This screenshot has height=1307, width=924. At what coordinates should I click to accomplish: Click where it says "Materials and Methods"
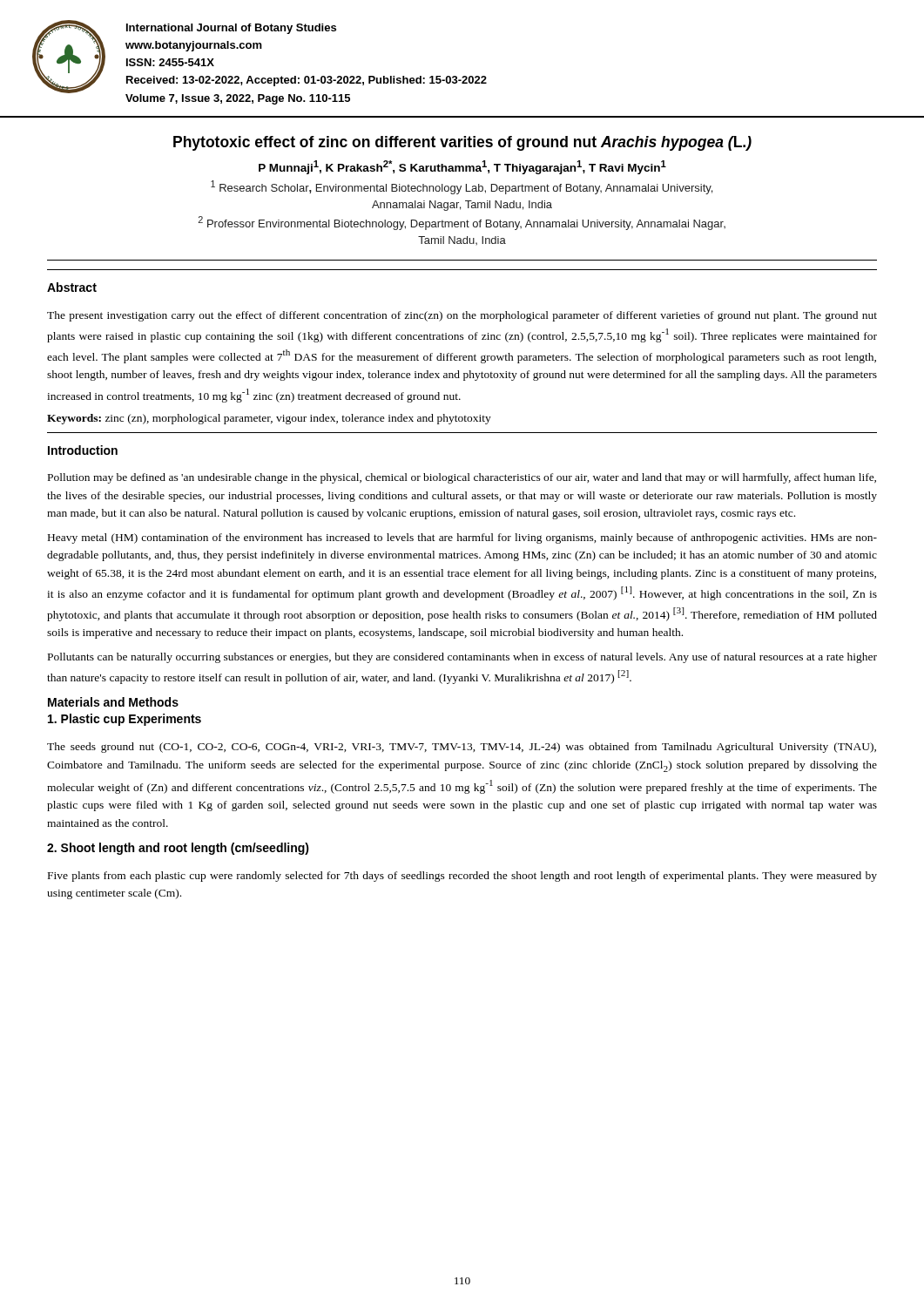point(113,703)
